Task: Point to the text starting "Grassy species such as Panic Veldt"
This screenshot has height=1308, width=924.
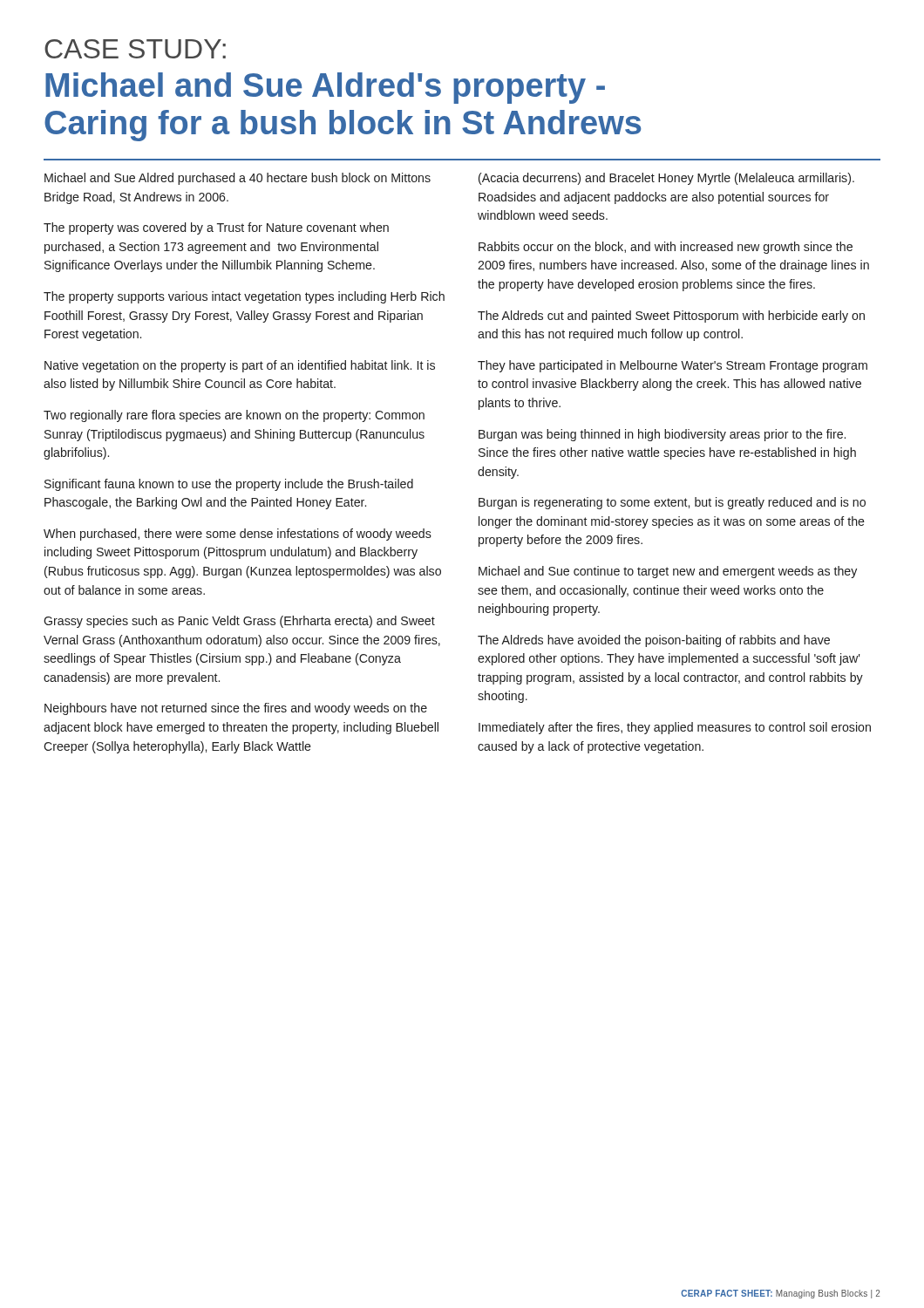Action: (245, 650)
